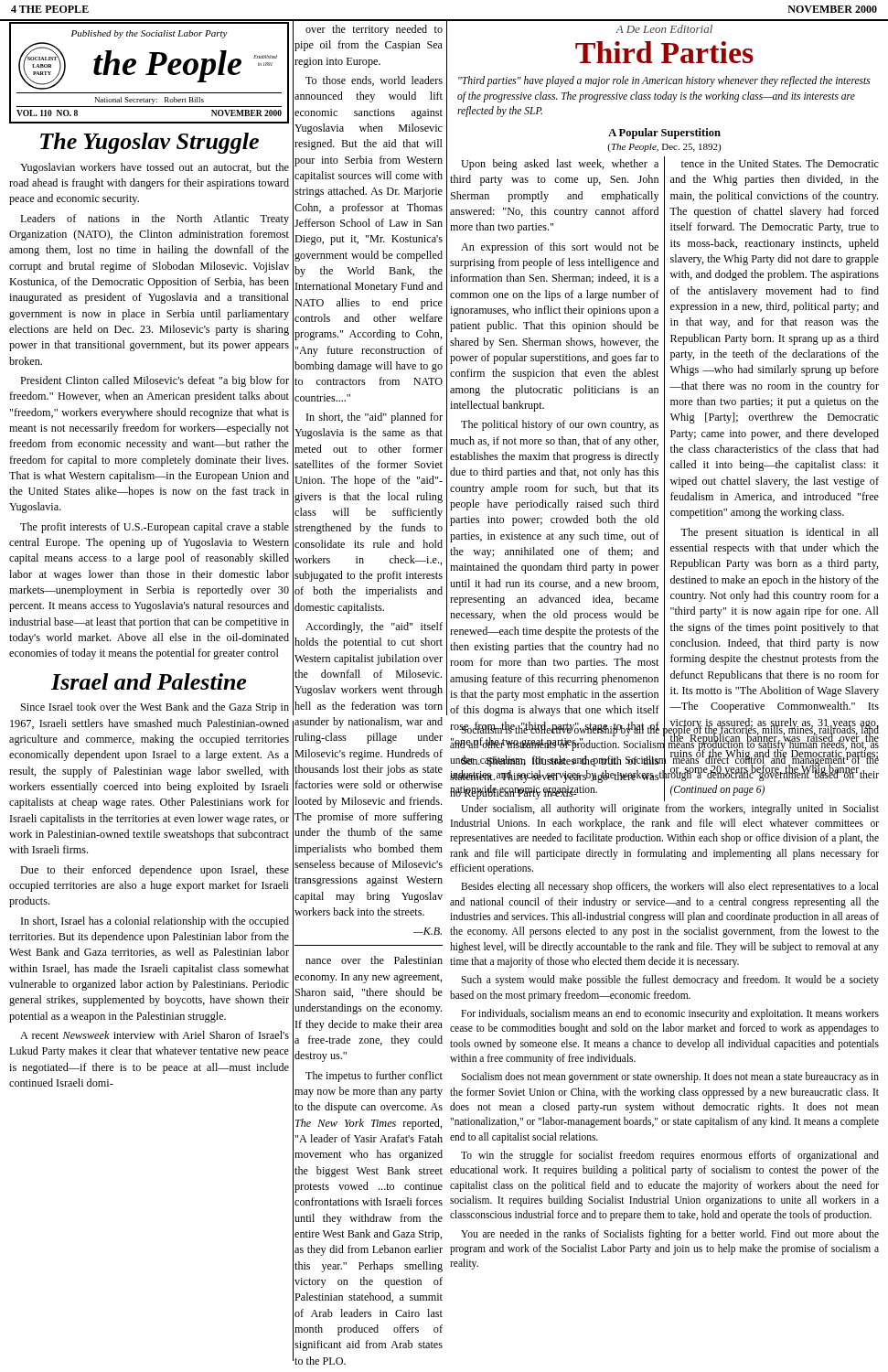Point to the block beginning "Since Israel took over the West"
The height and width of the screenshot is (1372, 888).
click(149, 896)
